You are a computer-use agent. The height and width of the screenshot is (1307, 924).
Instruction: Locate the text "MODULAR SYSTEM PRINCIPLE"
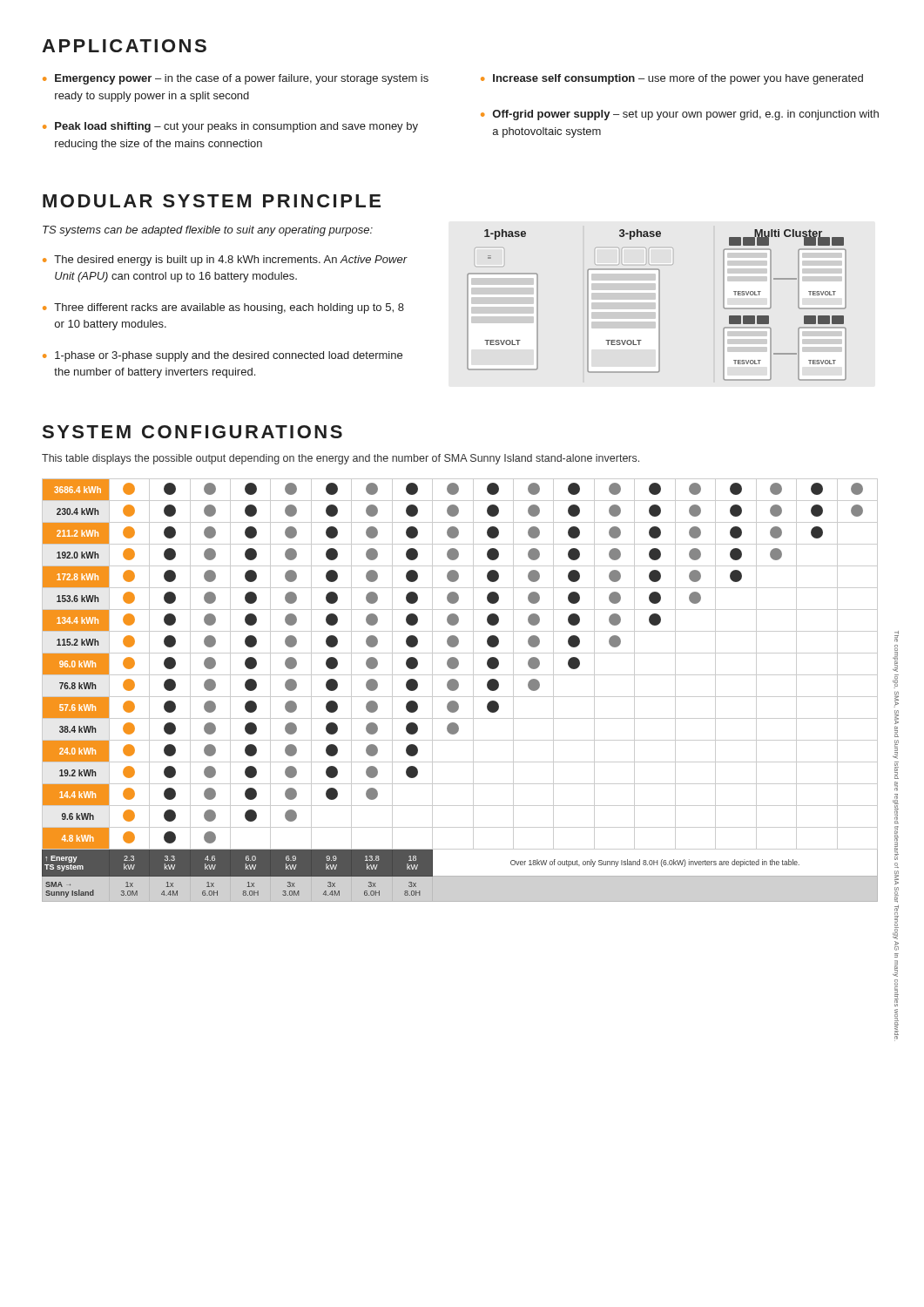[213, 201]
